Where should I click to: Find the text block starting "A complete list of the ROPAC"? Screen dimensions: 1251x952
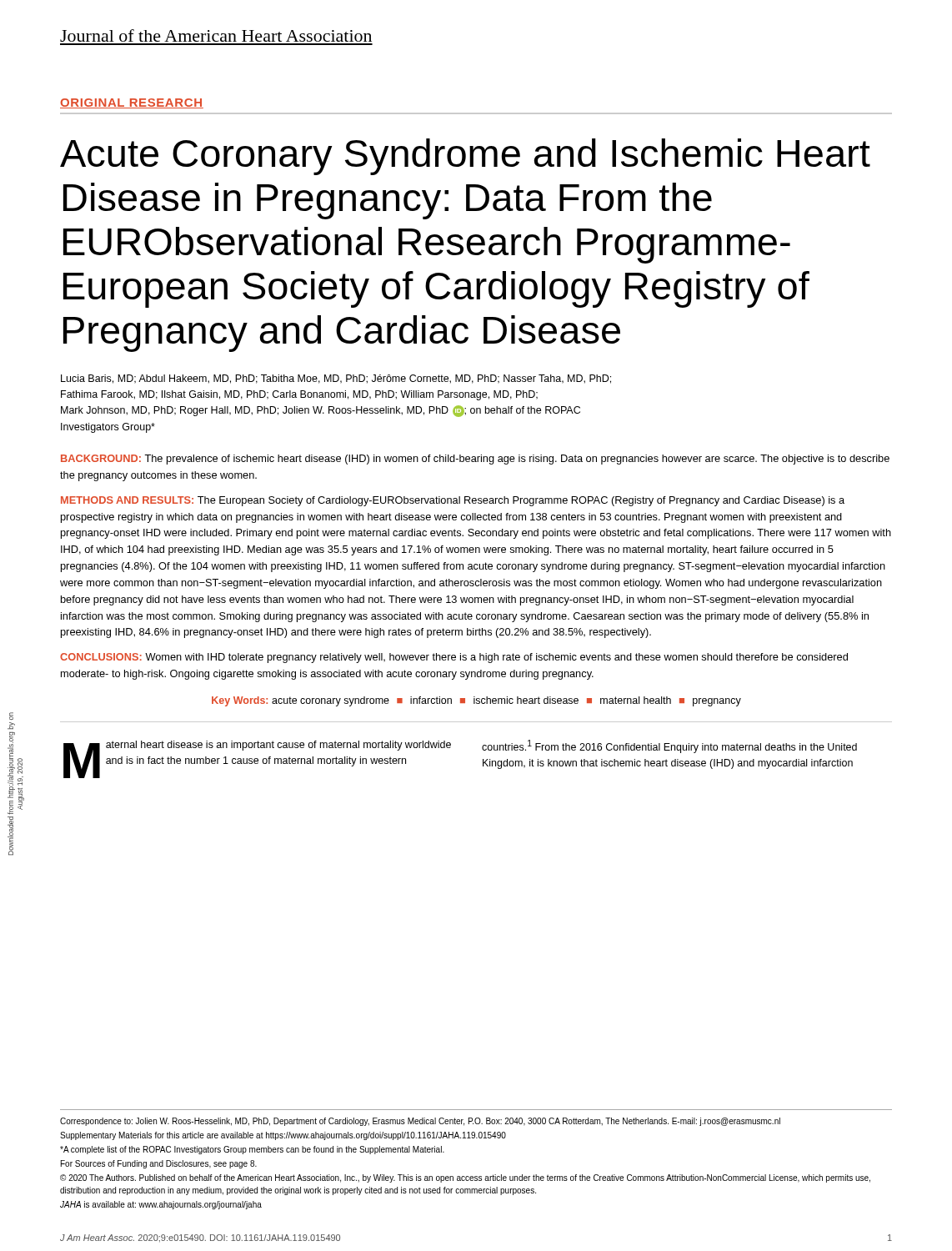point(252,1150)
